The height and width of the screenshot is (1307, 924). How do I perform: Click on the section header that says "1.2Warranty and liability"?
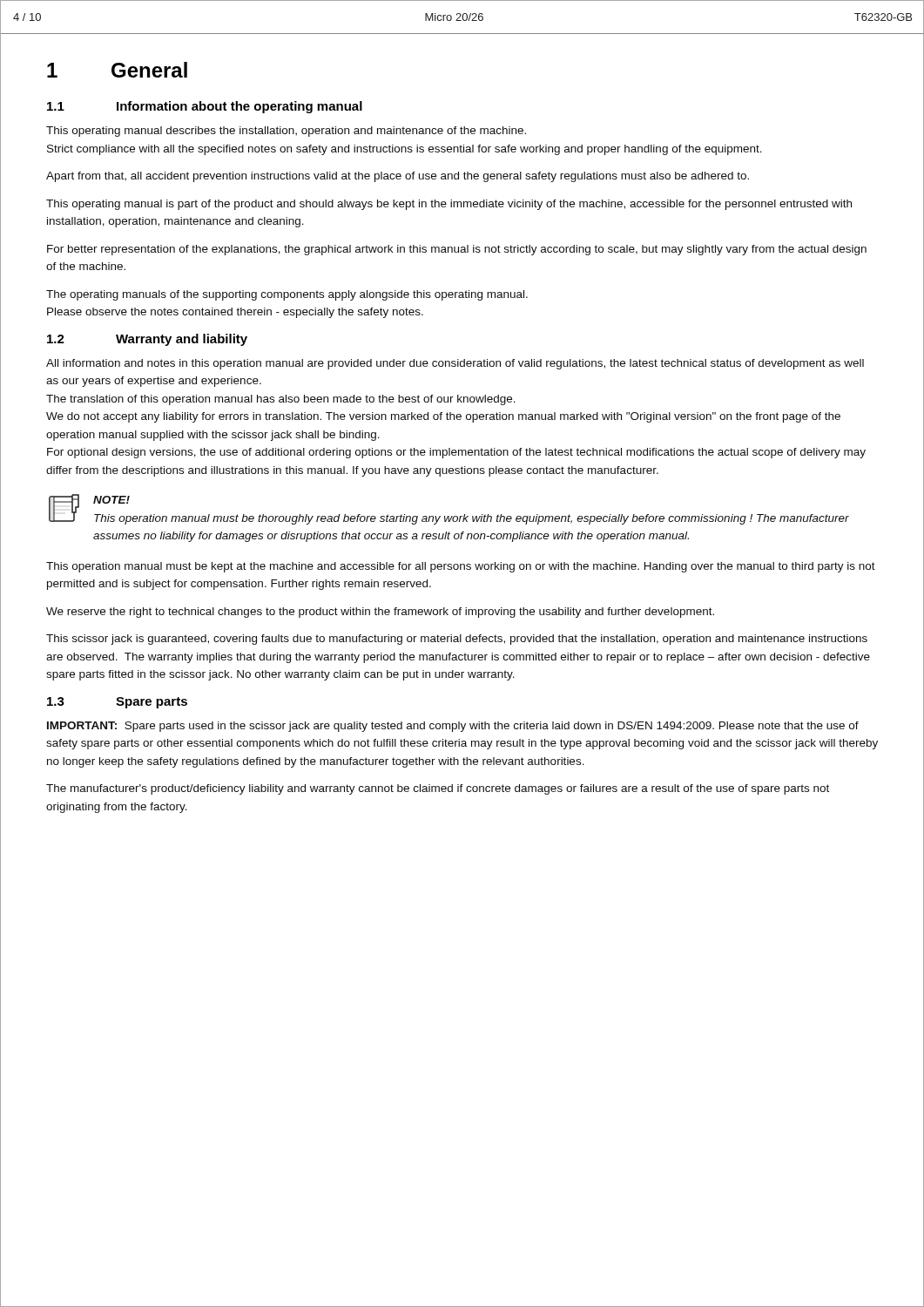[x=147, y=340]
